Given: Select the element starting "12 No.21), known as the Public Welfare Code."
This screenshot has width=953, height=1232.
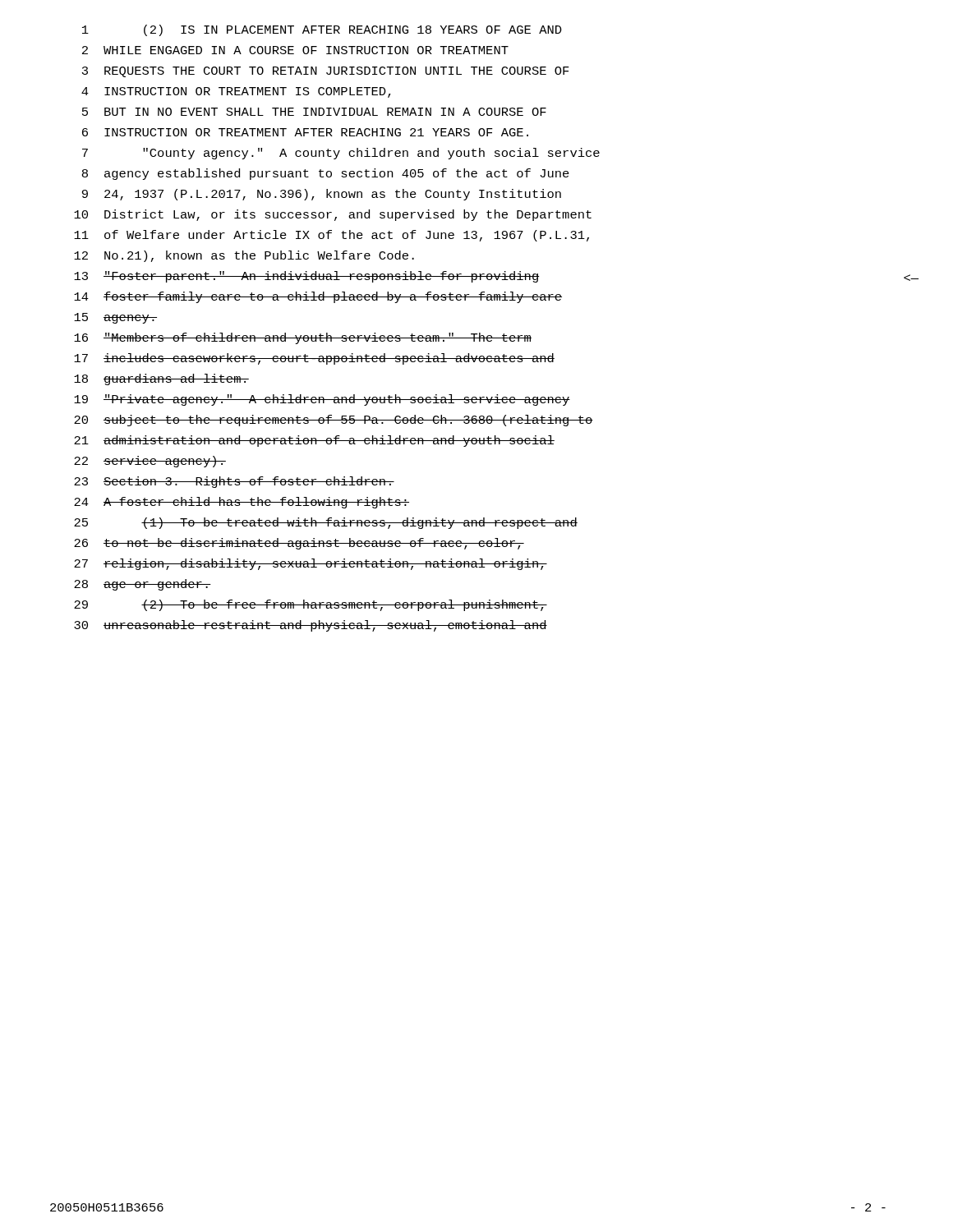Looking at the screenshot, I should pyautogui.click(x=244, y=256).
